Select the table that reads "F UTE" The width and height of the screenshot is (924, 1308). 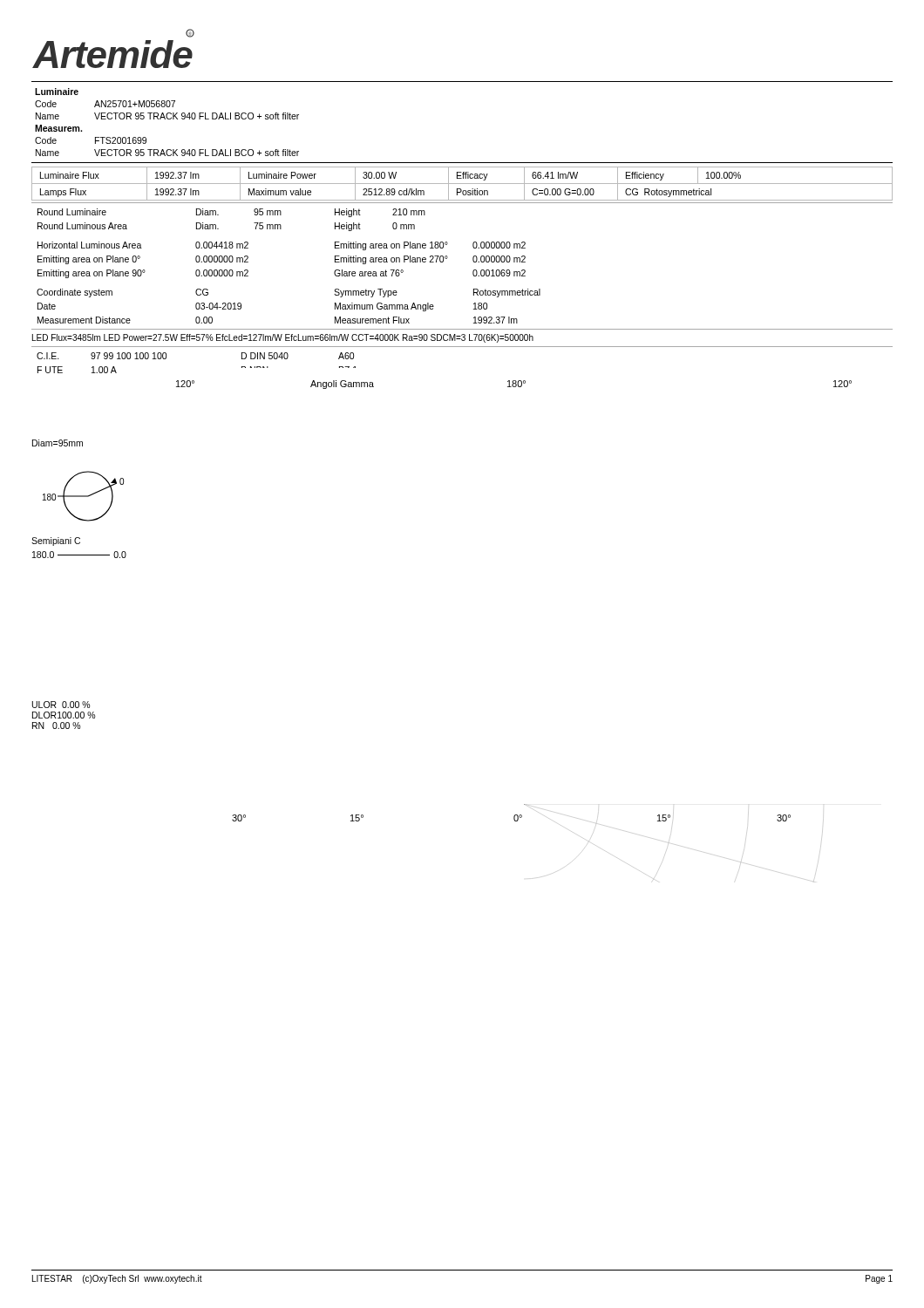pos(462,363)
